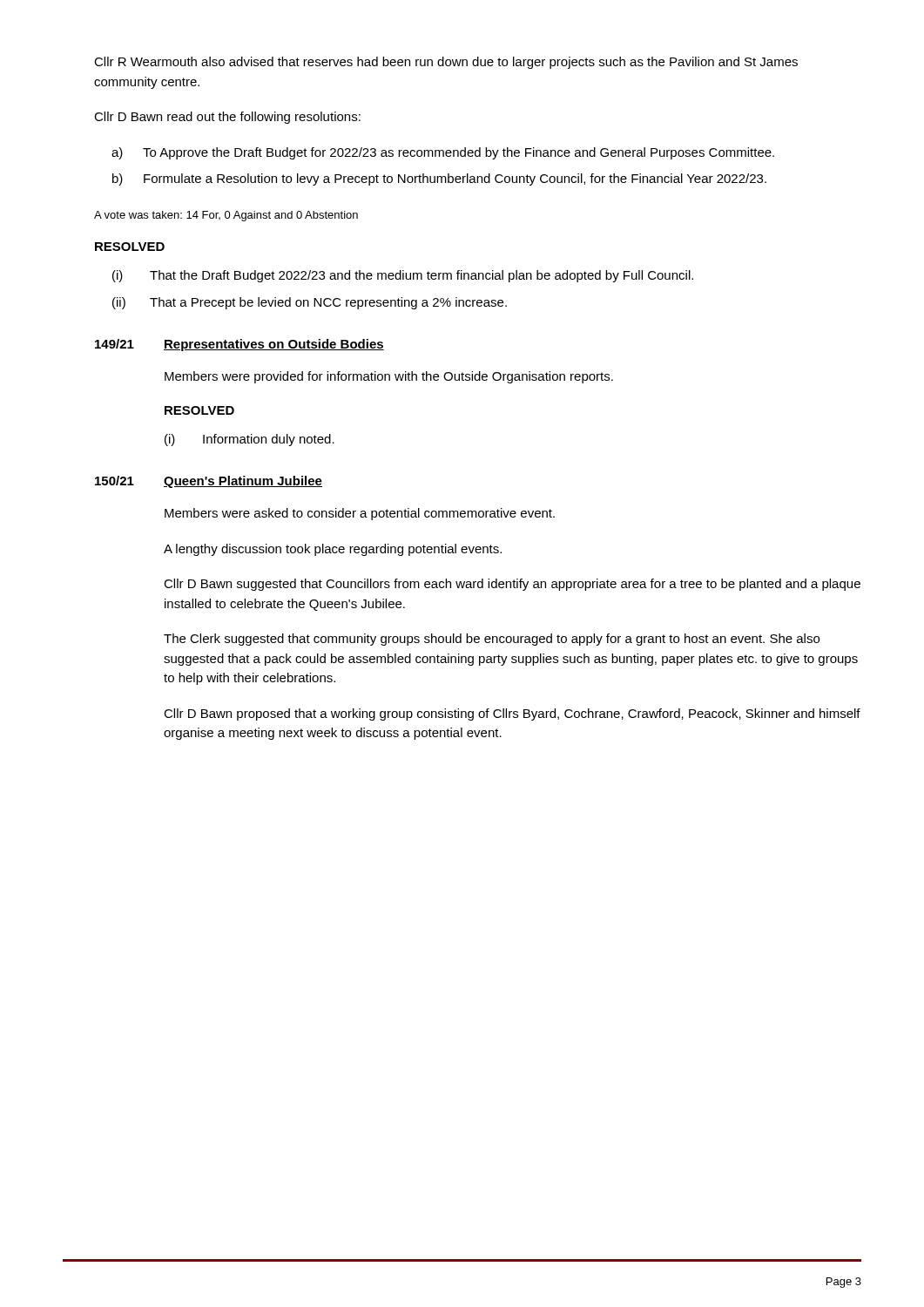Where does it say "150/21 Queen's Platinum Jubilee"?
The height and width of the screenshot is (1307, 924).
coord(208,481)
